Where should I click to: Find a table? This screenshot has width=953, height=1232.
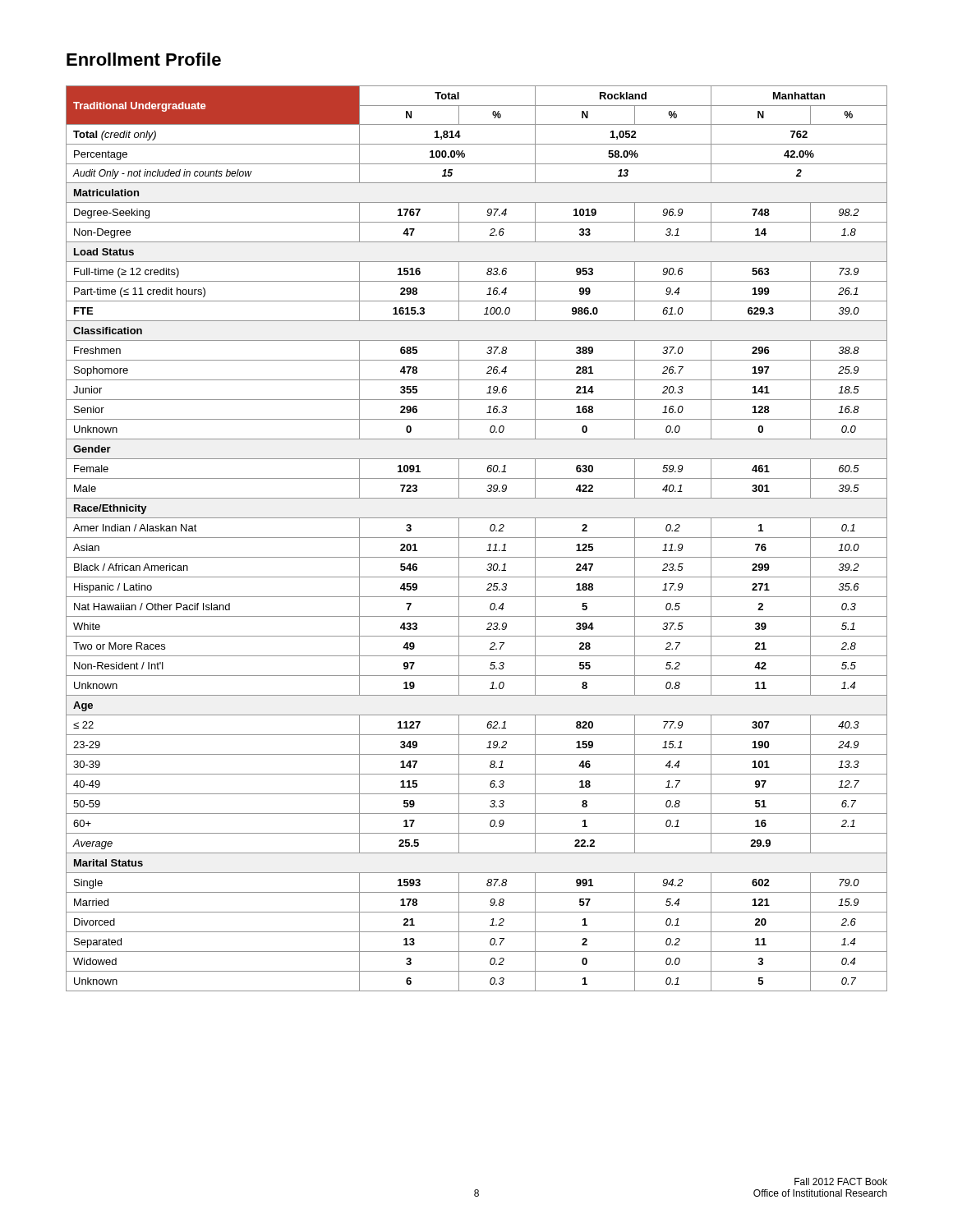point(476,538)
